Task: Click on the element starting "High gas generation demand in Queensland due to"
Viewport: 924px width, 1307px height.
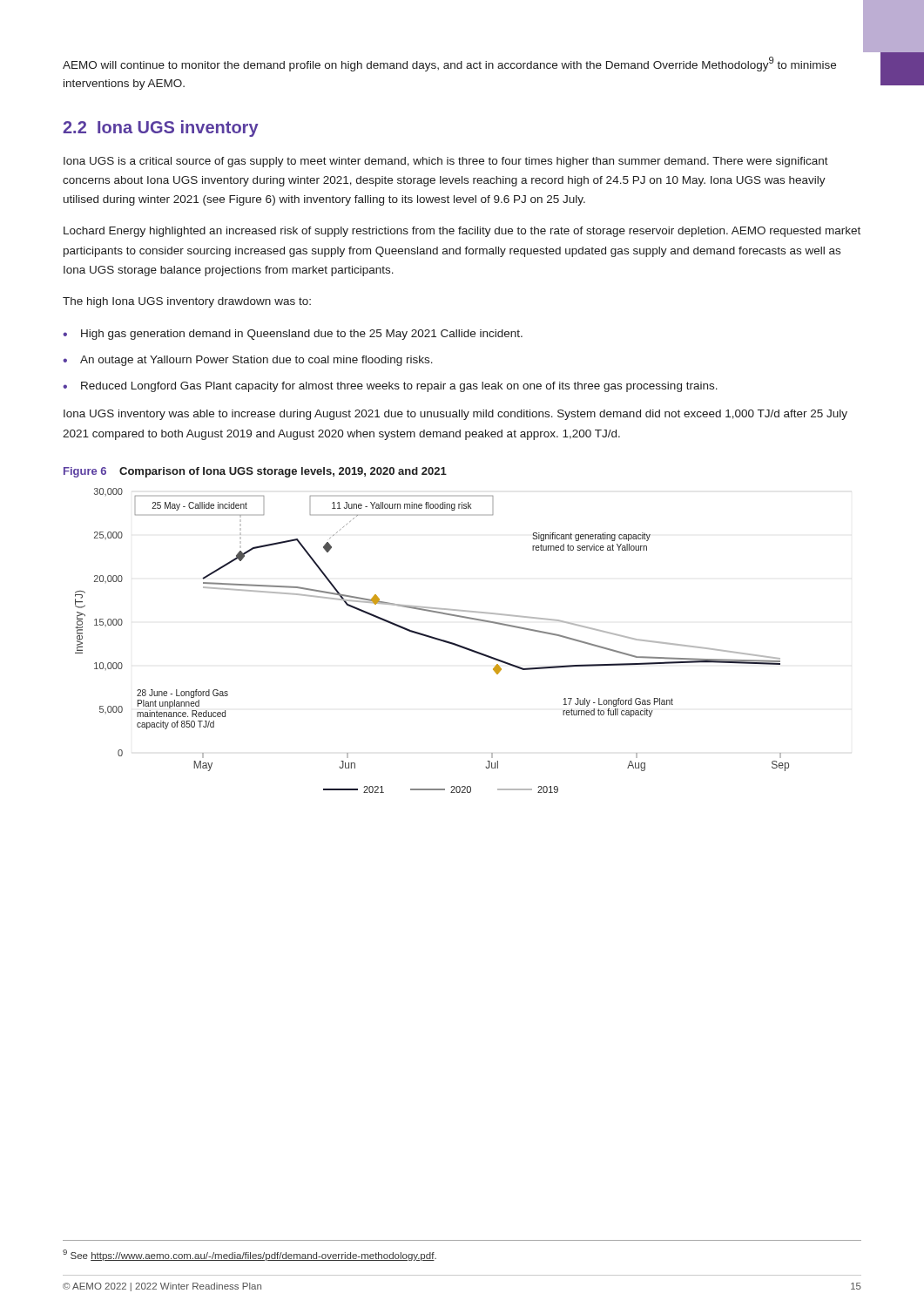Action: click(302, 333)
